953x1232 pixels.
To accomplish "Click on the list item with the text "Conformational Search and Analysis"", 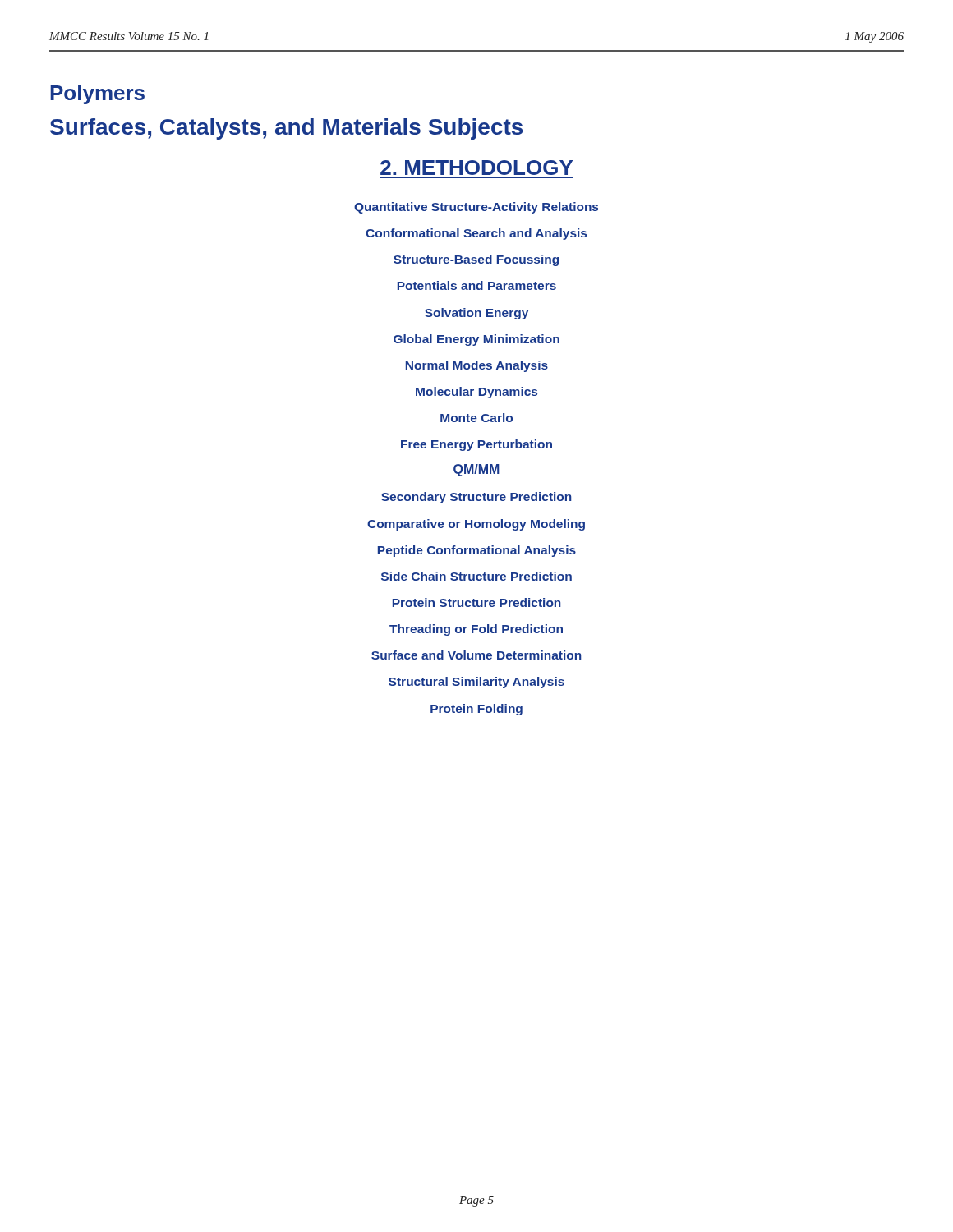I will (x=476, y=233).
